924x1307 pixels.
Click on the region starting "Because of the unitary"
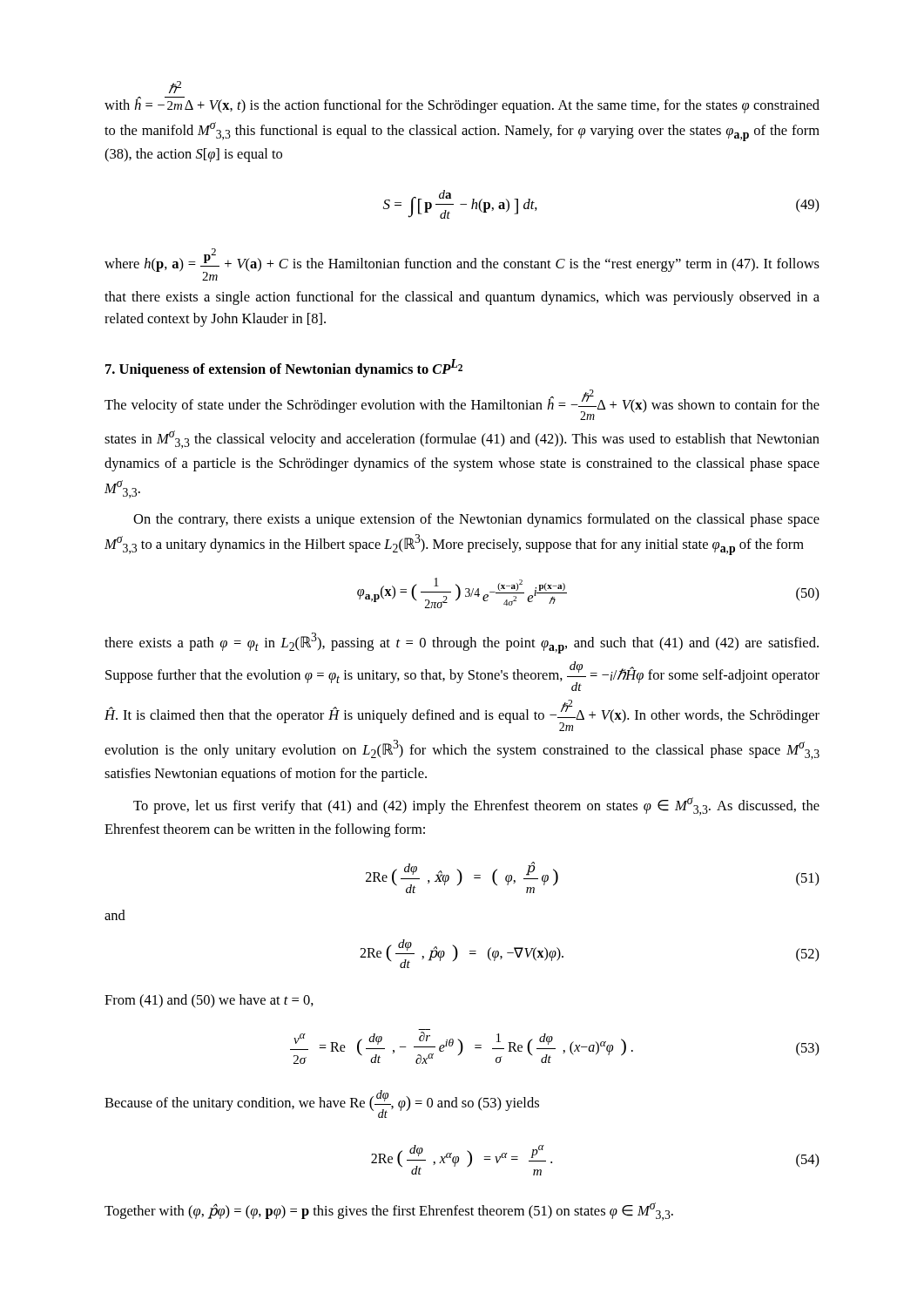pos(322,1104)
